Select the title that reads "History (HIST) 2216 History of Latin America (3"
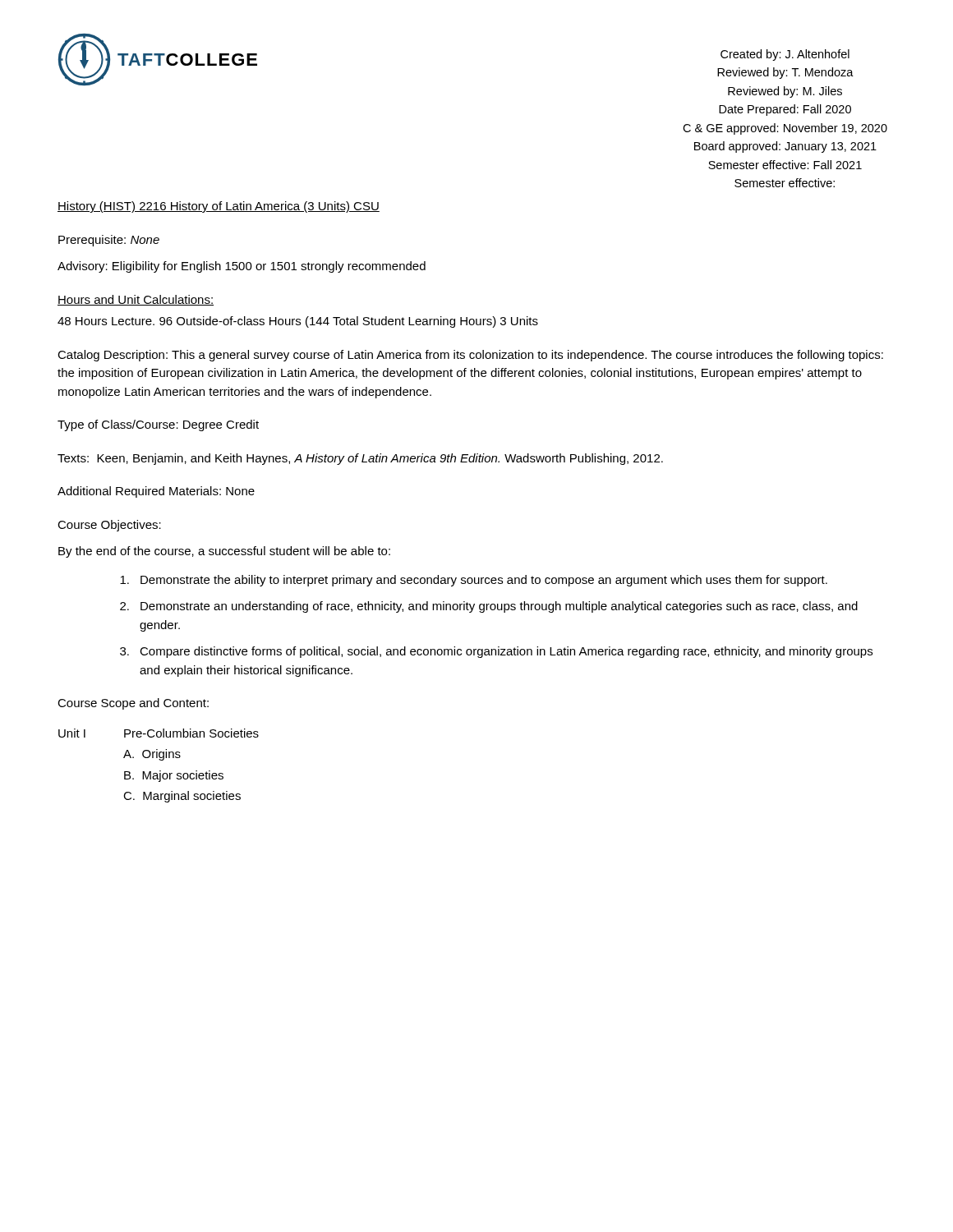This screenshot has width=953, height=1232. point(218,206)
